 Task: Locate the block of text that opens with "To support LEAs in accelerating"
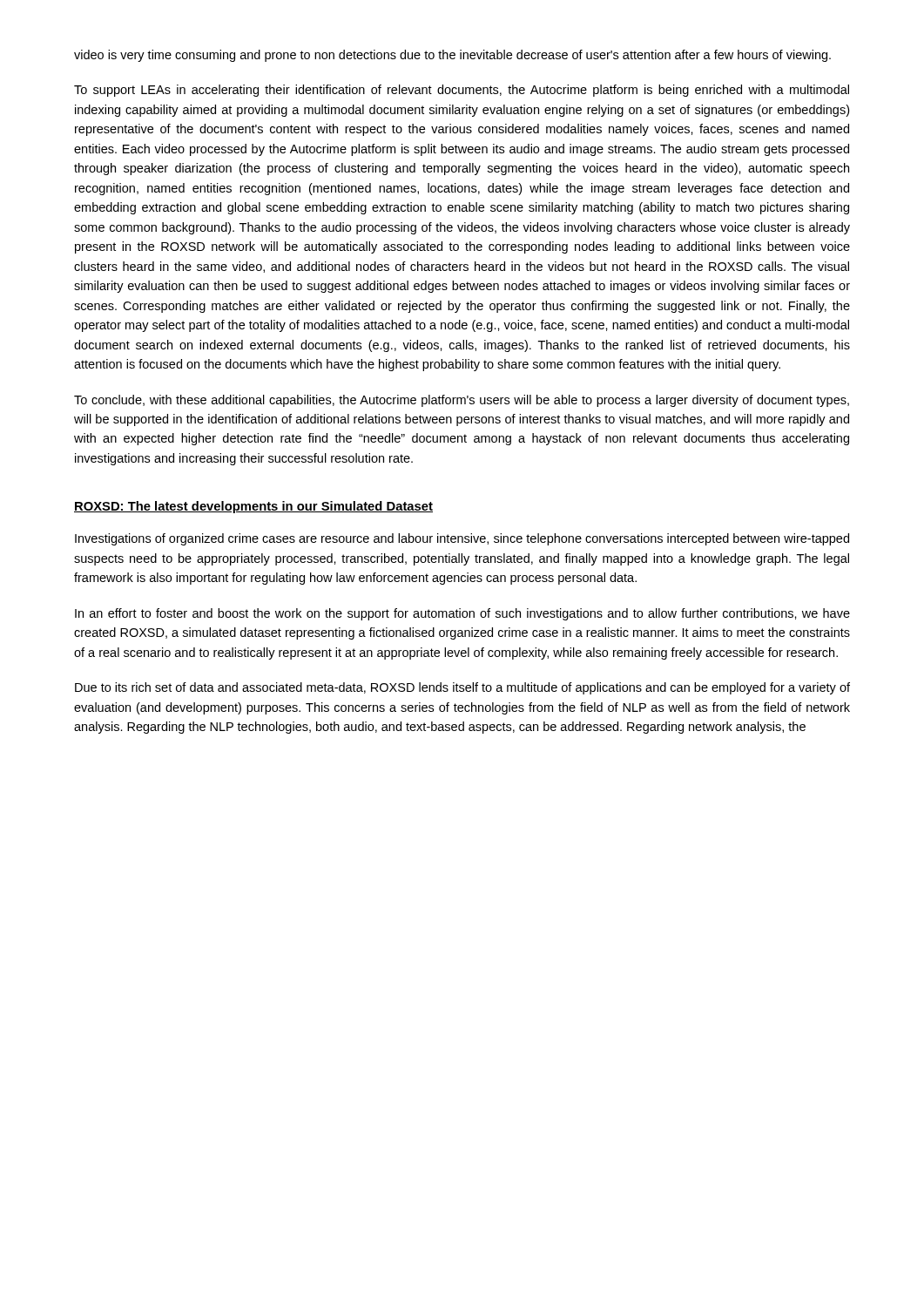point(462,227)
